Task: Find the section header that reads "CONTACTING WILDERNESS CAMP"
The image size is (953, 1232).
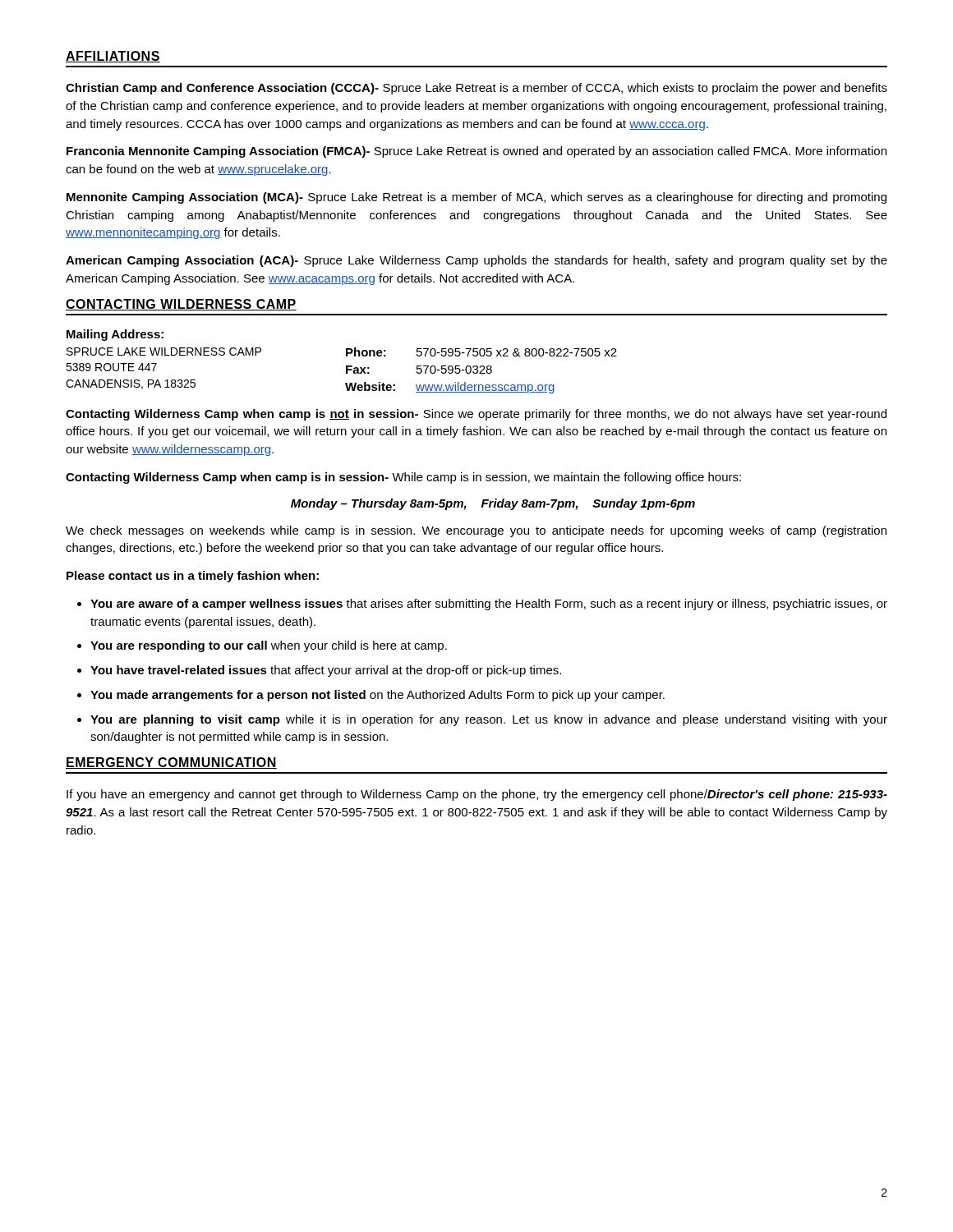Action: coord(476,306)
